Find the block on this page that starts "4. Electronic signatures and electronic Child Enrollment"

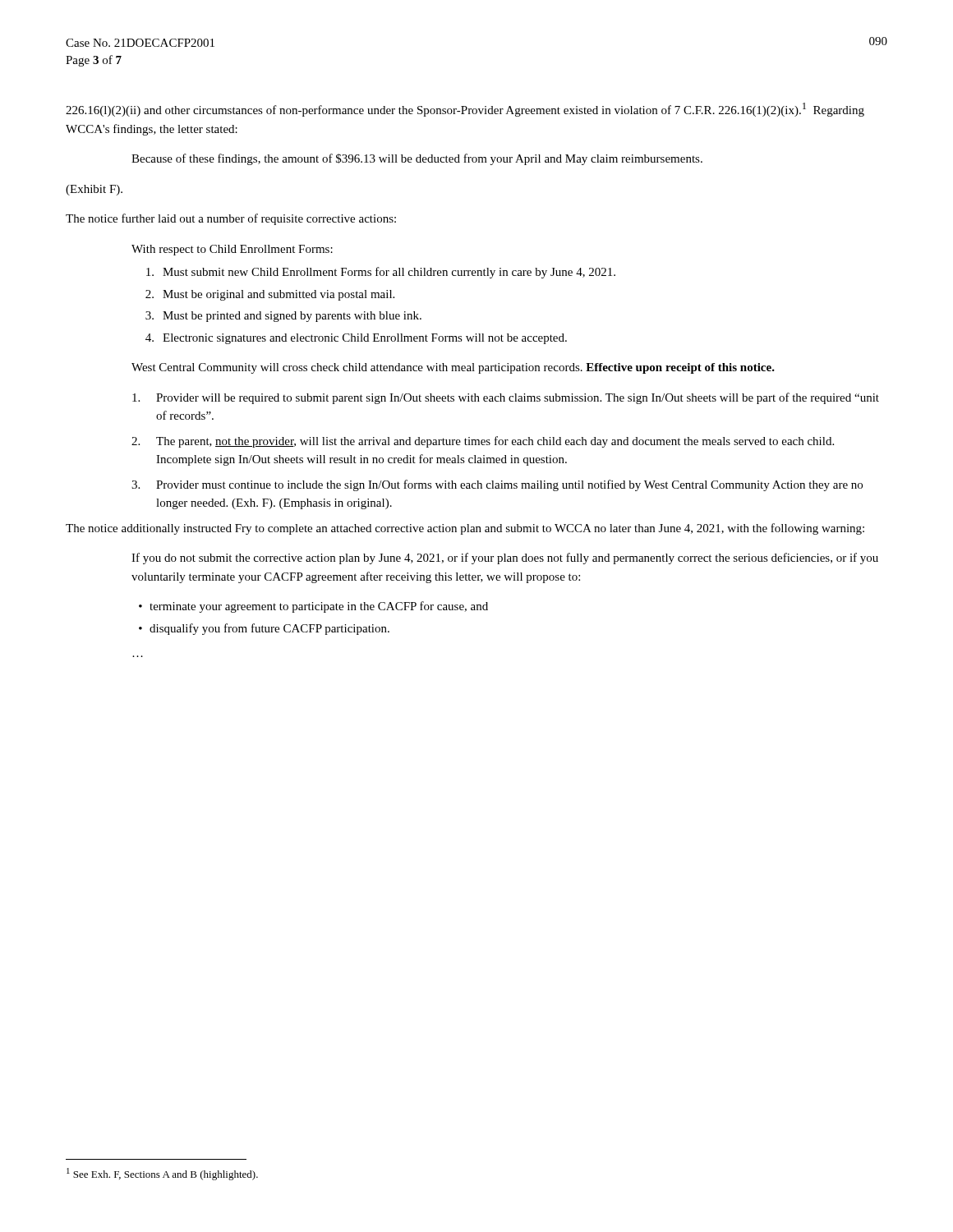tap(509, 337)
